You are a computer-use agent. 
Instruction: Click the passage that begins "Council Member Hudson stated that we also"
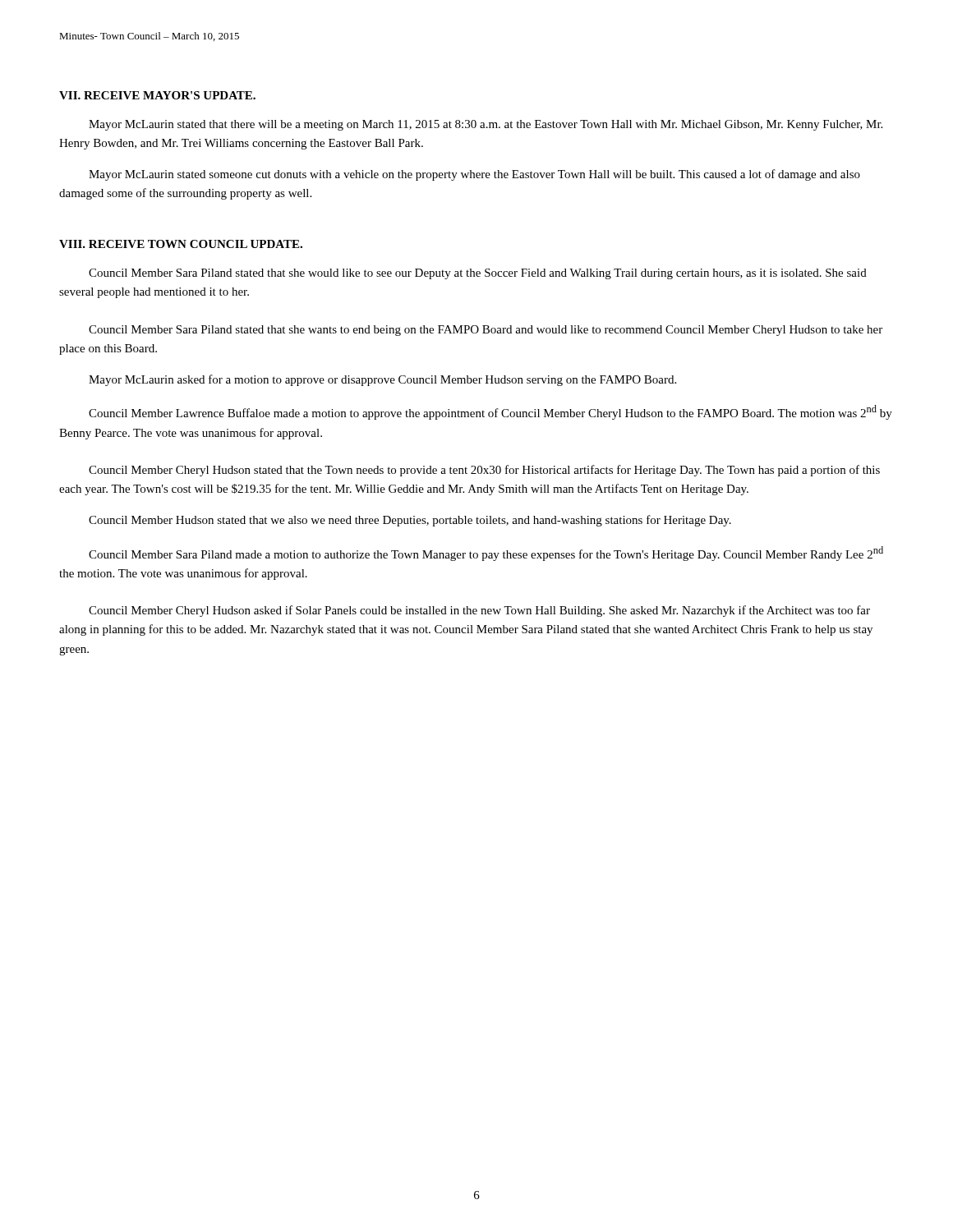[410, 520]
